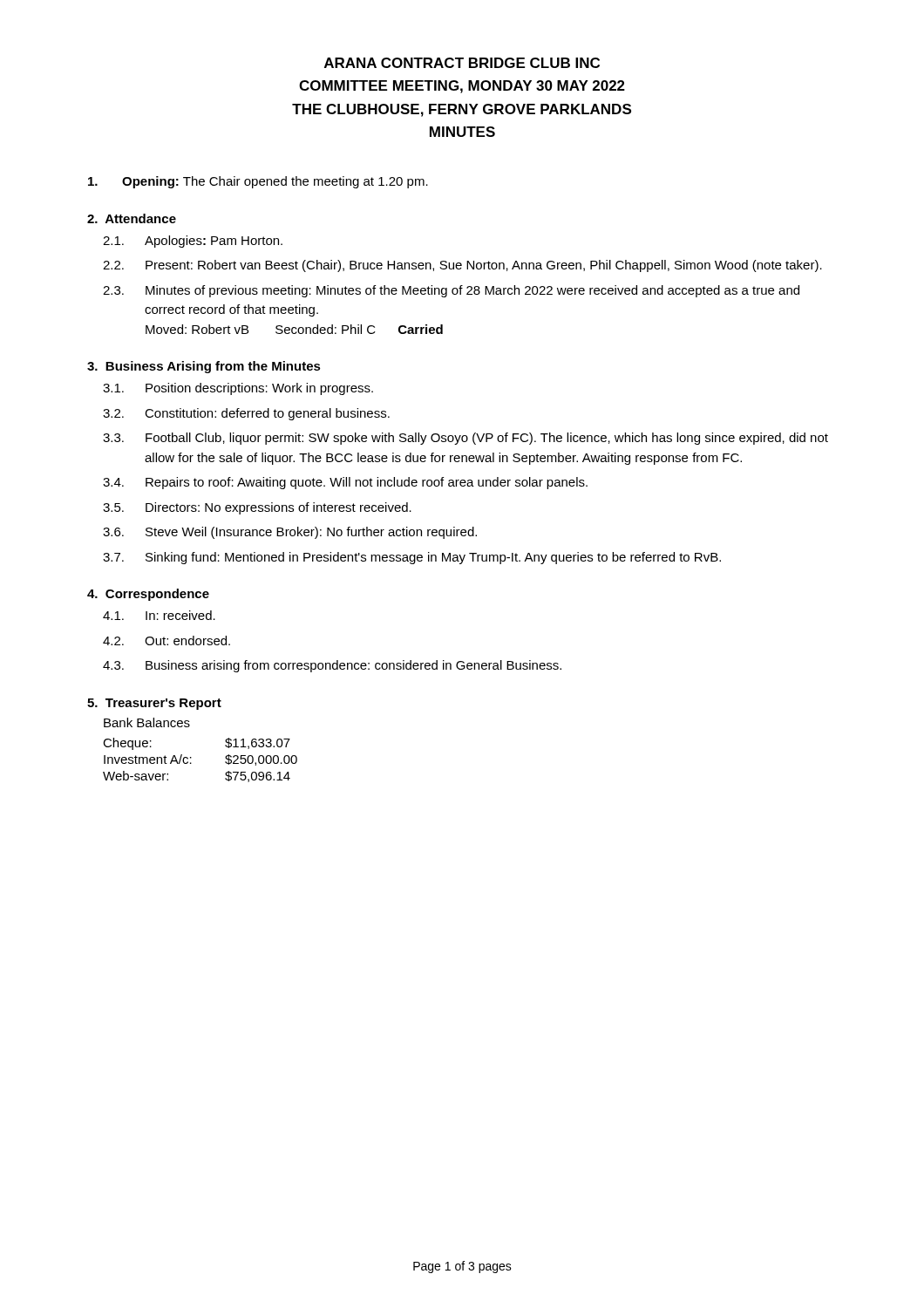This screenshot has height=1308, width=924.
Task: Click on the list item that says "4.1. In: received."
Action: 159,615
